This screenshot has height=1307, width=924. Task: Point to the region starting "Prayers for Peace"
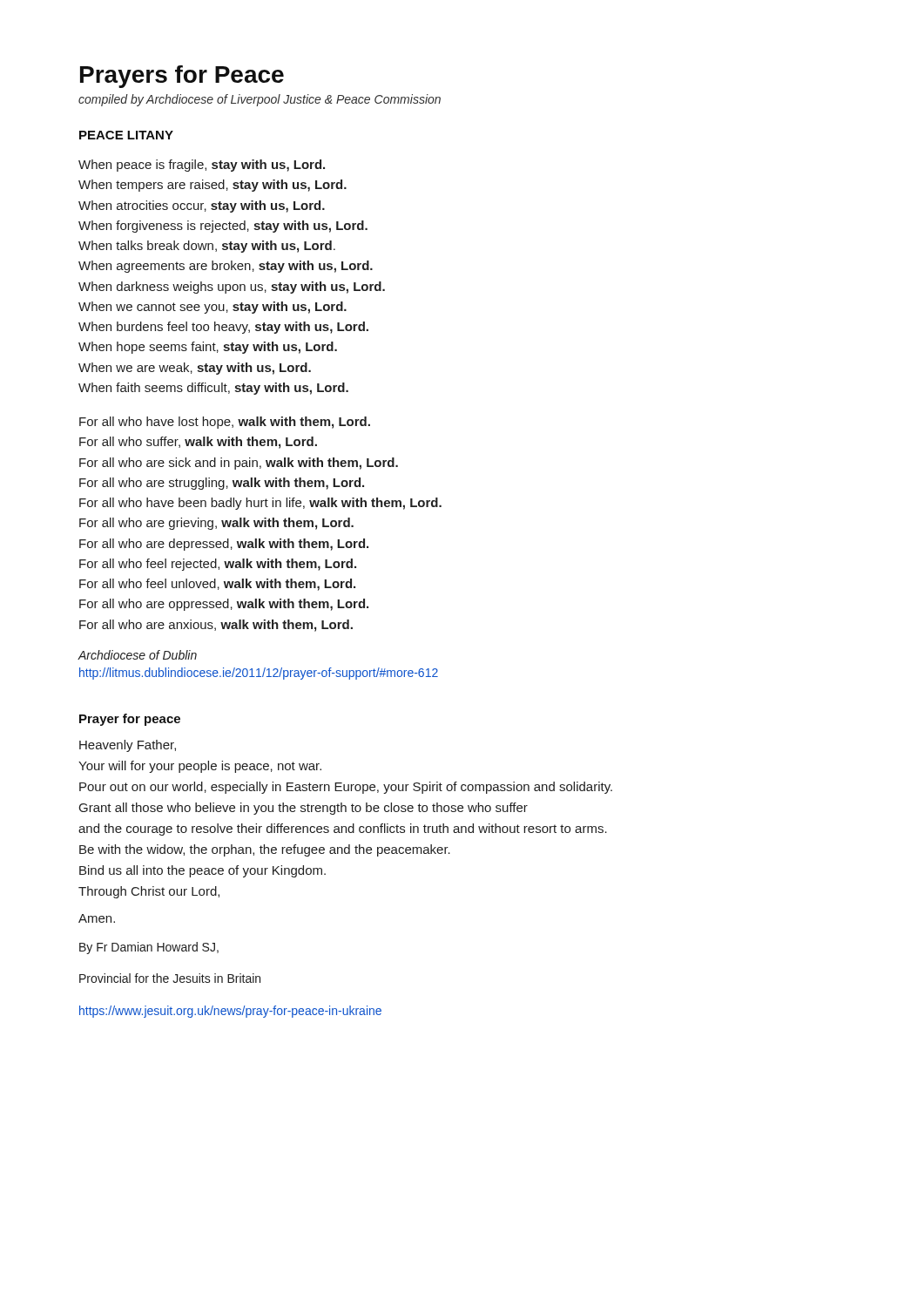point(182,77)
